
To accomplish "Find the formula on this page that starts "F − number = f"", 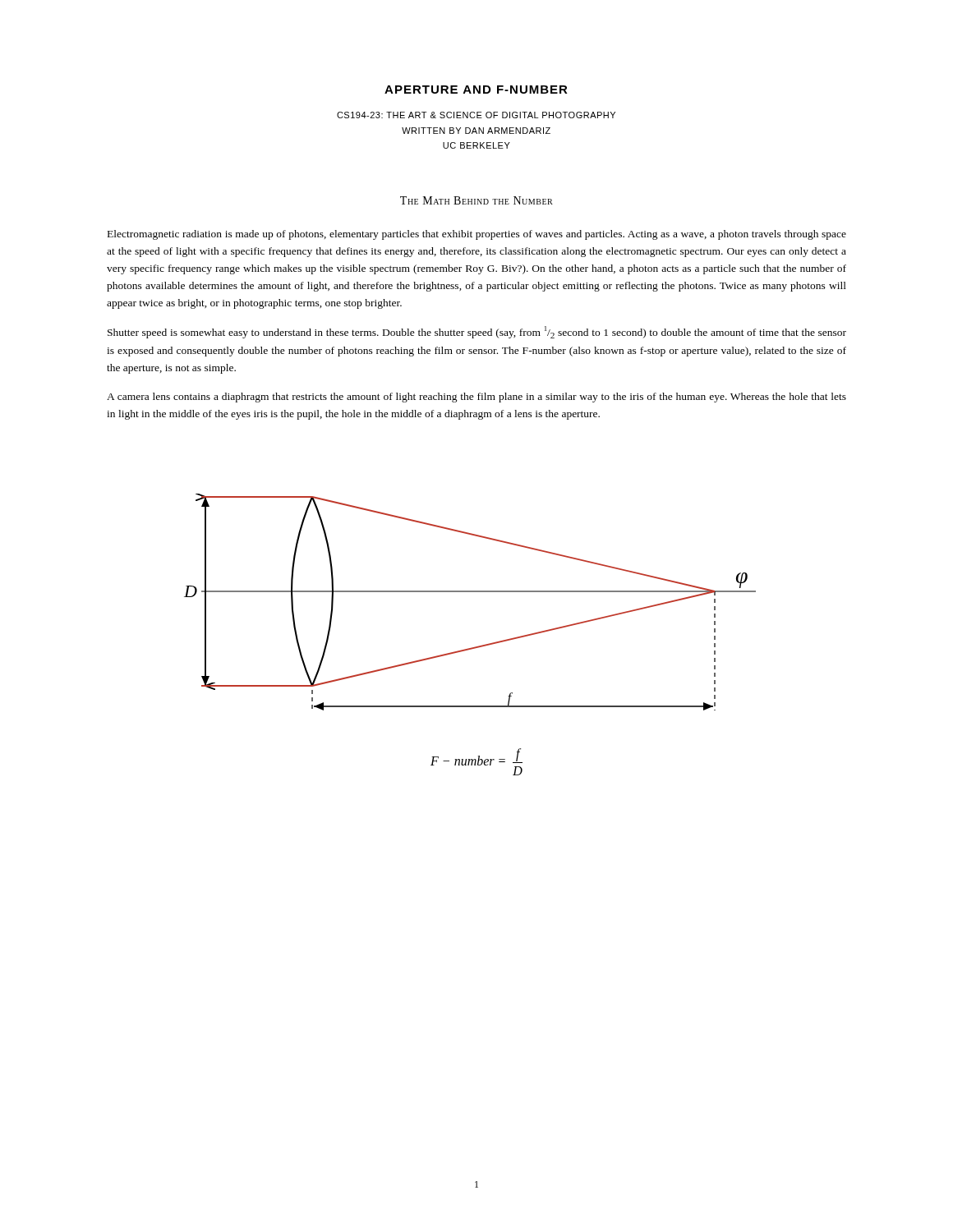I will point(476,762).
